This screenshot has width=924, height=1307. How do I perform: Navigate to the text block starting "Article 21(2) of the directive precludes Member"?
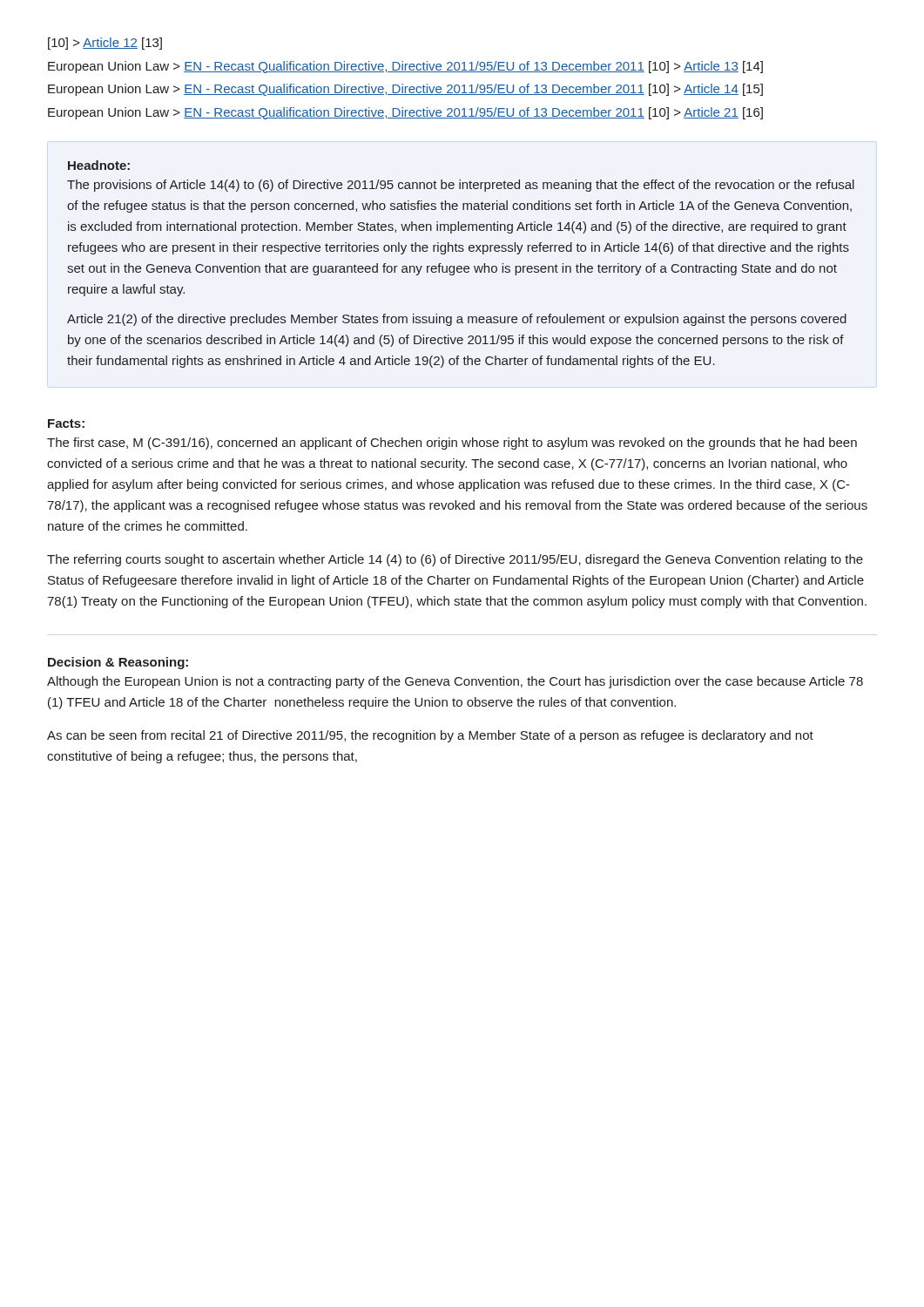tap(457, 339)
